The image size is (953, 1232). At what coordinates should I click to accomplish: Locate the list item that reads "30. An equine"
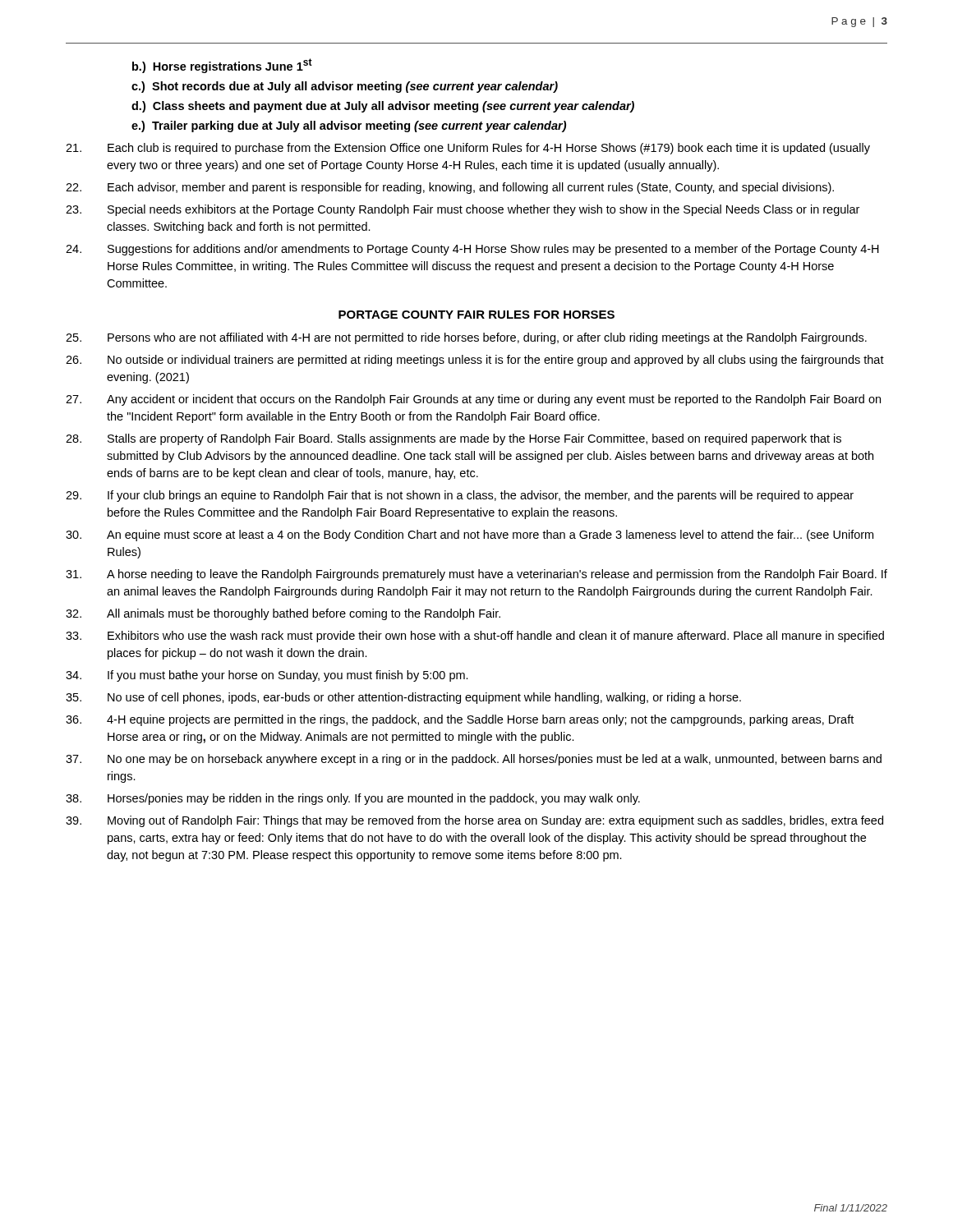[x=476, y=544]
